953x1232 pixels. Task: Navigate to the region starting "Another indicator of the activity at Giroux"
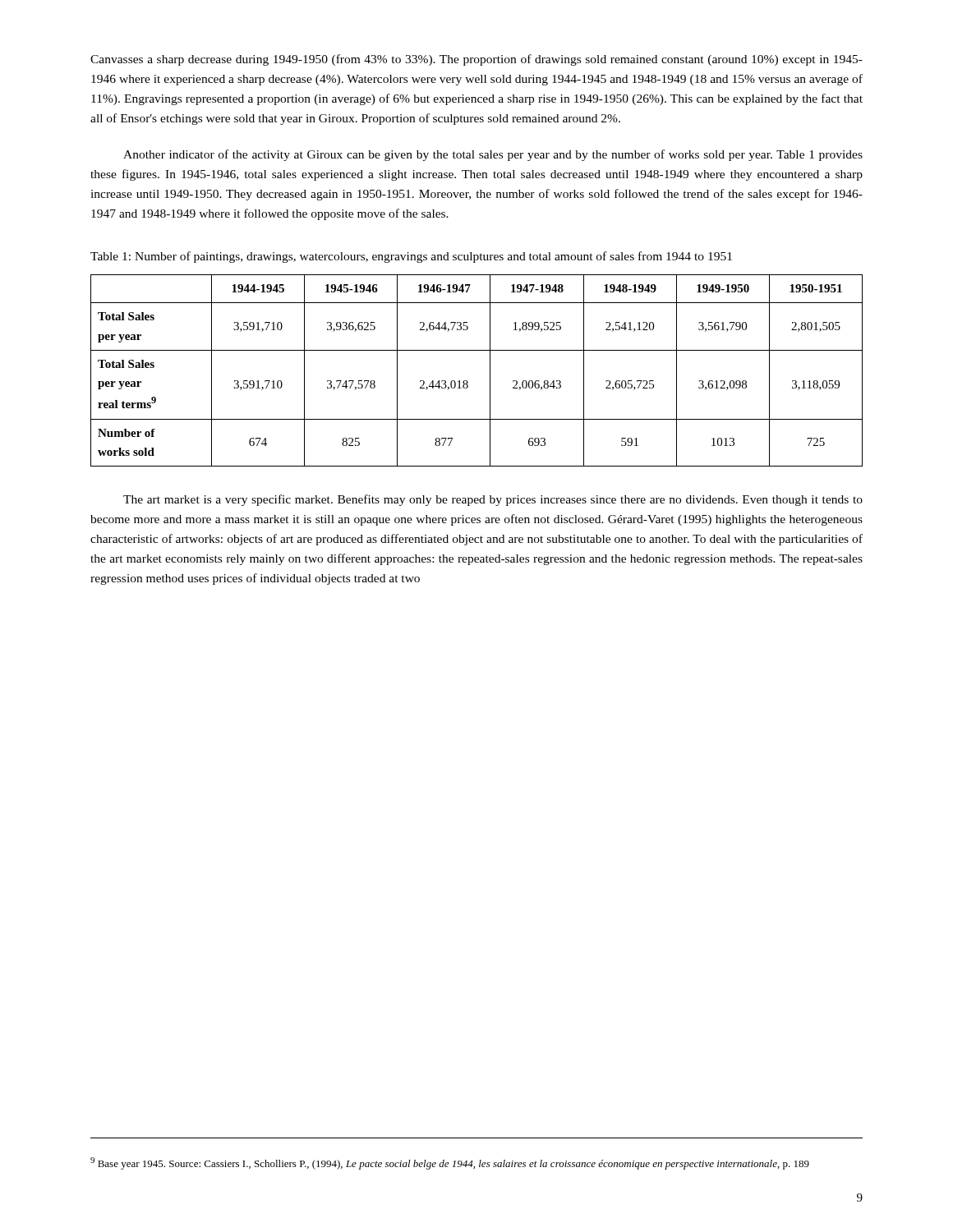point(476,184)
